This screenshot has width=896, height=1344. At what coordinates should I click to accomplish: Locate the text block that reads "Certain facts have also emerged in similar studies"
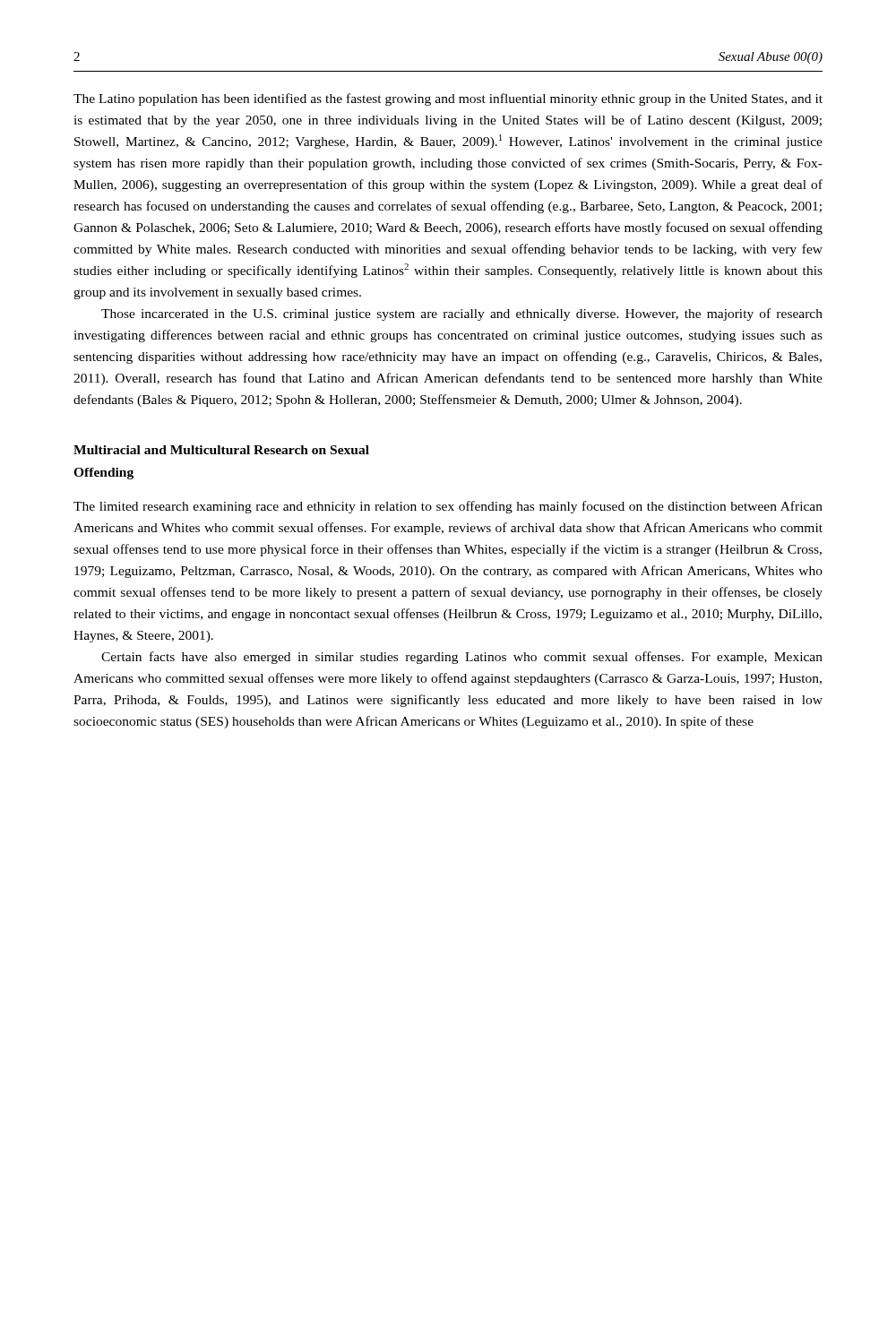448,689
